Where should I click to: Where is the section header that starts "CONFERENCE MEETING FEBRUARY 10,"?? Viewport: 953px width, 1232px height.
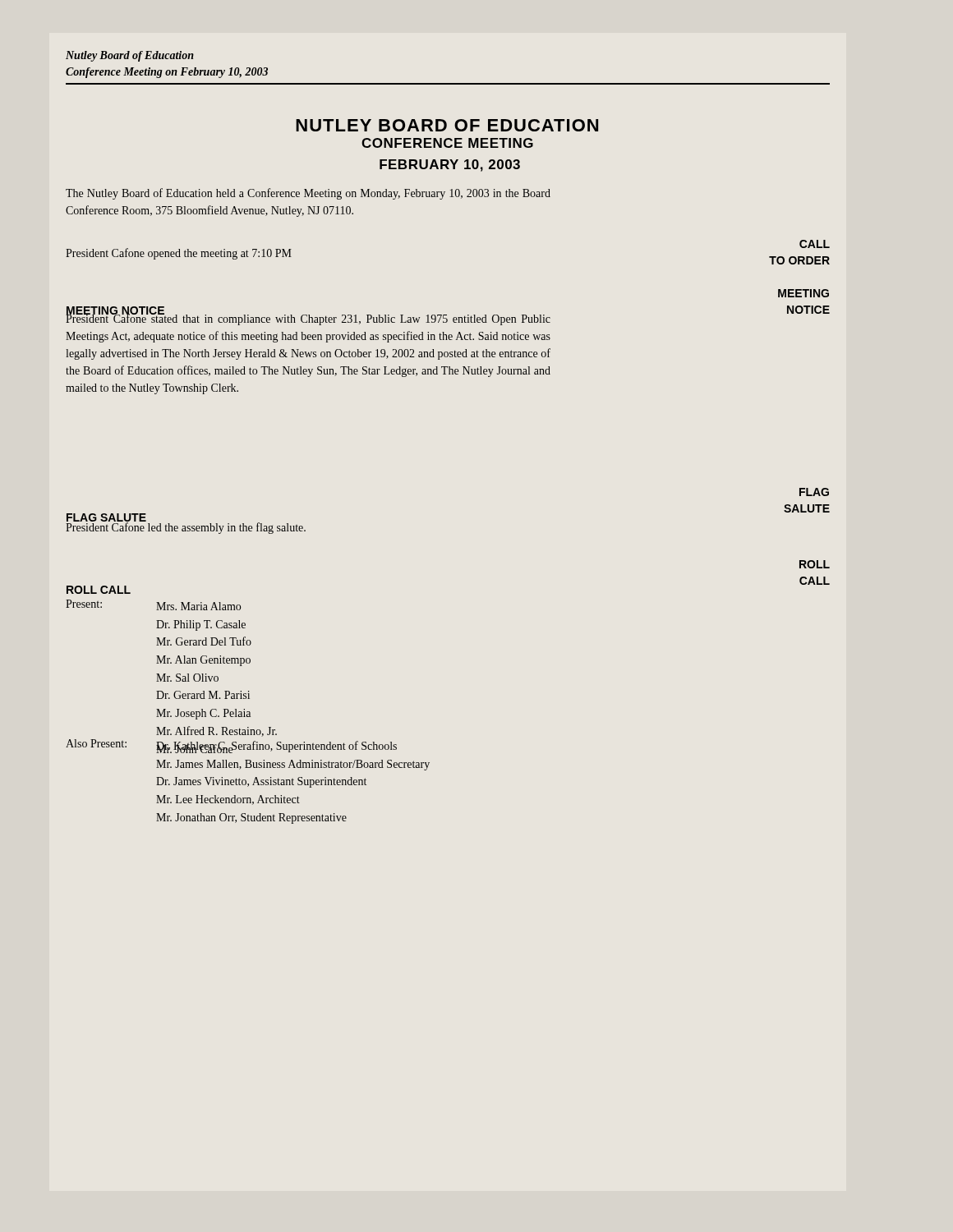(x=448, y=154)
